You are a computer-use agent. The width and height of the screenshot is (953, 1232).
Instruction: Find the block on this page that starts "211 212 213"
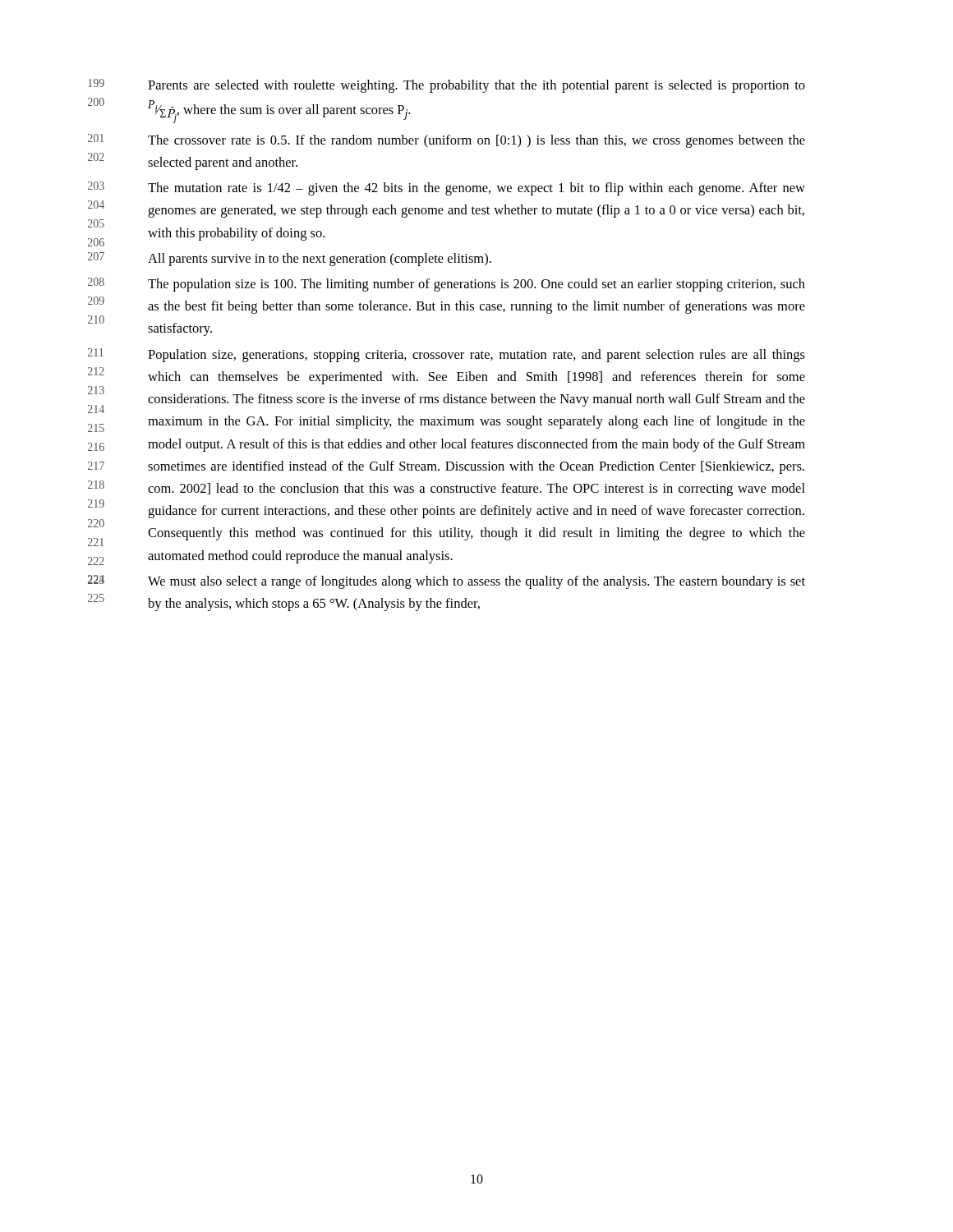[476, 455]
